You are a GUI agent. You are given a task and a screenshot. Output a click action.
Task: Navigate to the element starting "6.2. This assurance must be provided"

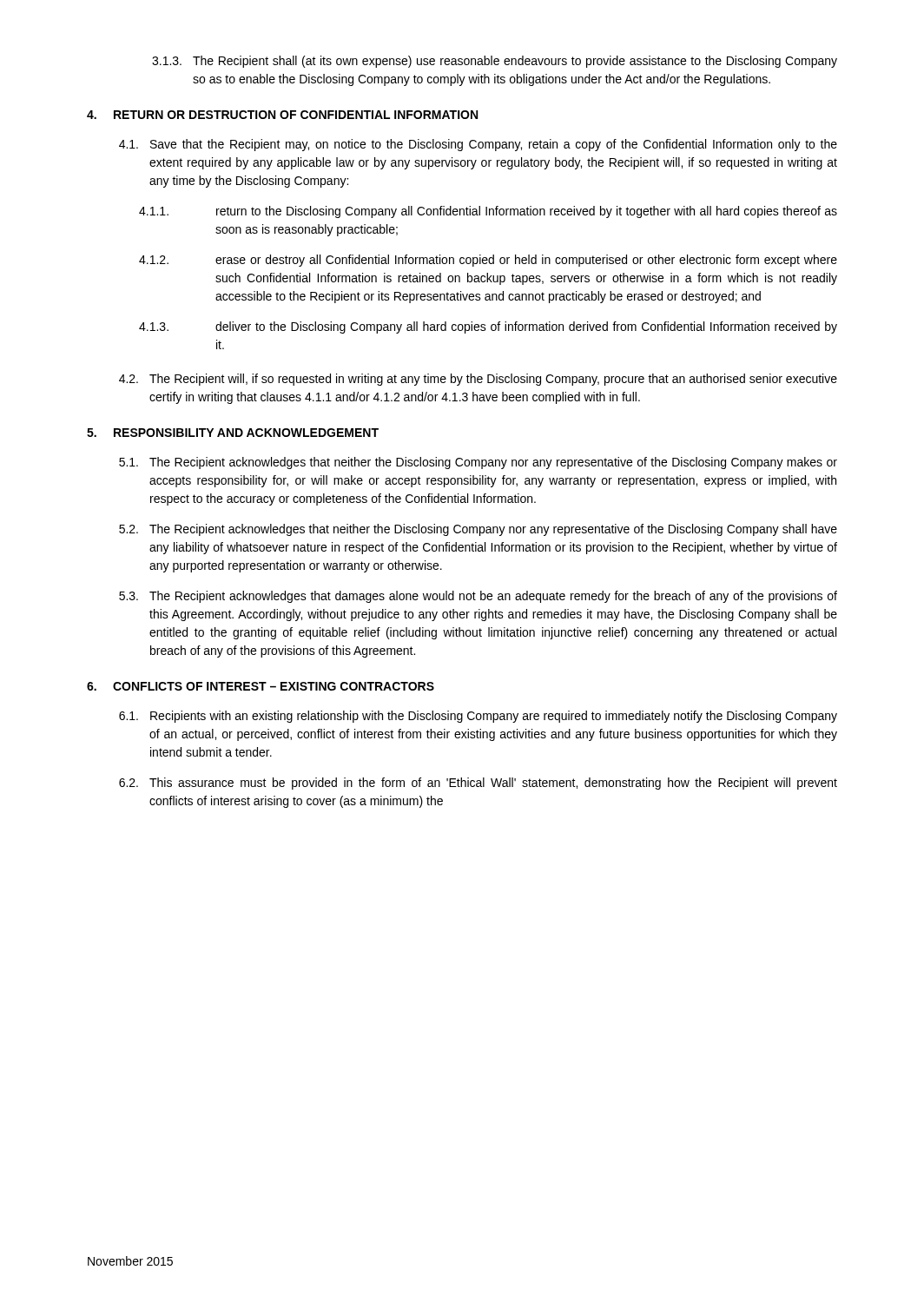(x=462, y=792)
